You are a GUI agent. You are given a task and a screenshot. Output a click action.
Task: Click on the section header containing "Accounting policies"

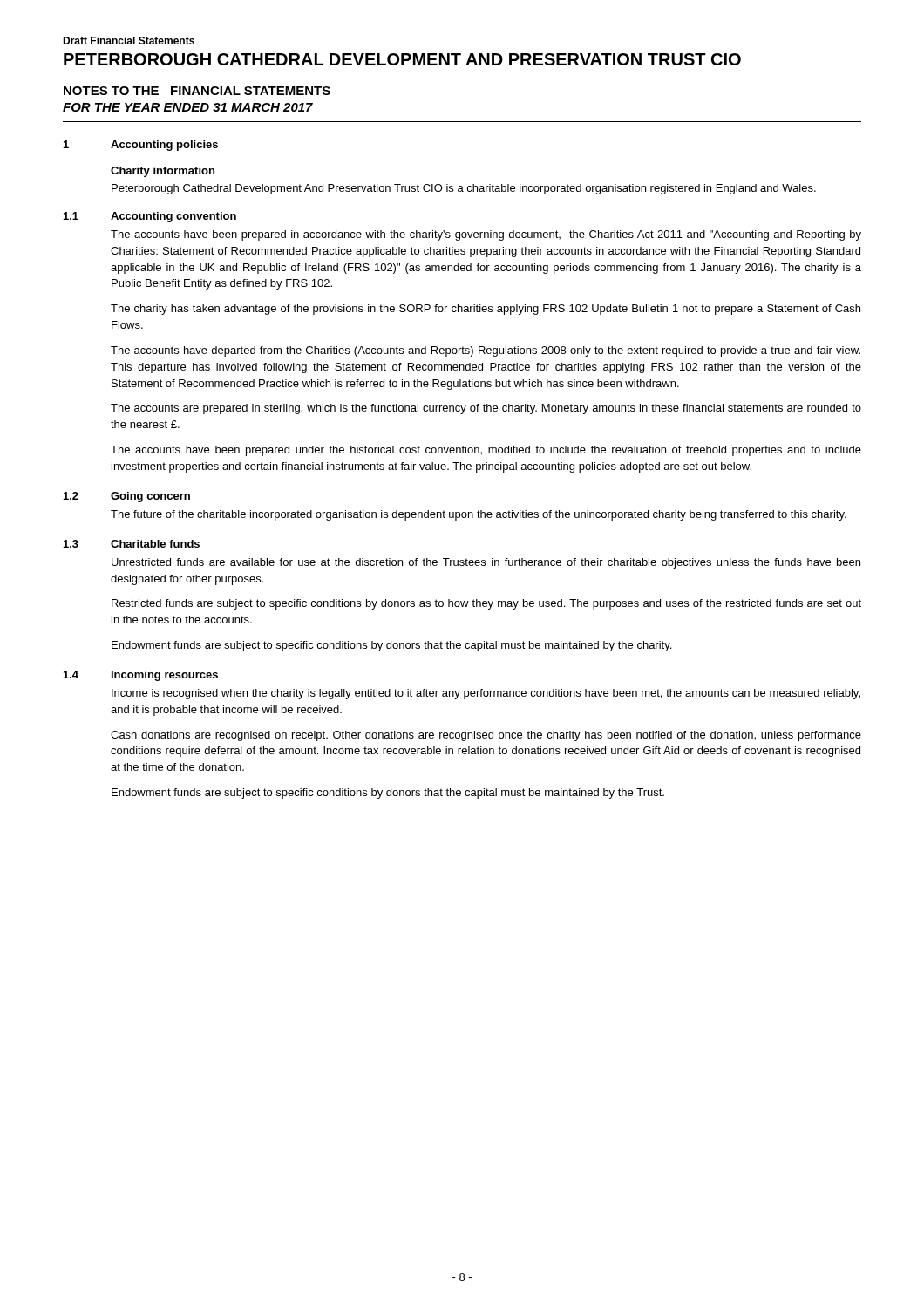point(165,144)
